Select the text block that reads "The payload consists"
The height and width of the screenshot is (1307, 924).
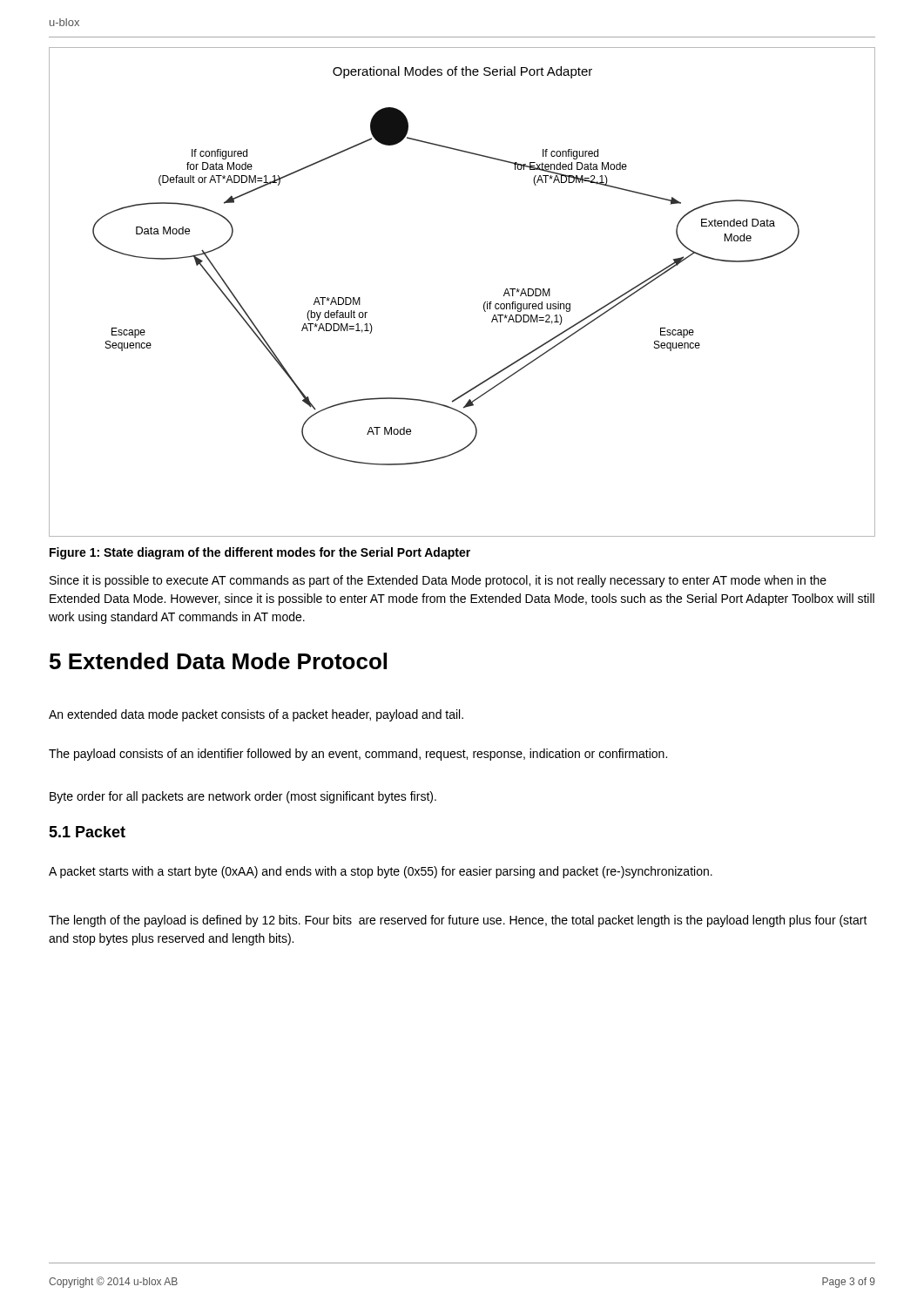tap(462, 754)
